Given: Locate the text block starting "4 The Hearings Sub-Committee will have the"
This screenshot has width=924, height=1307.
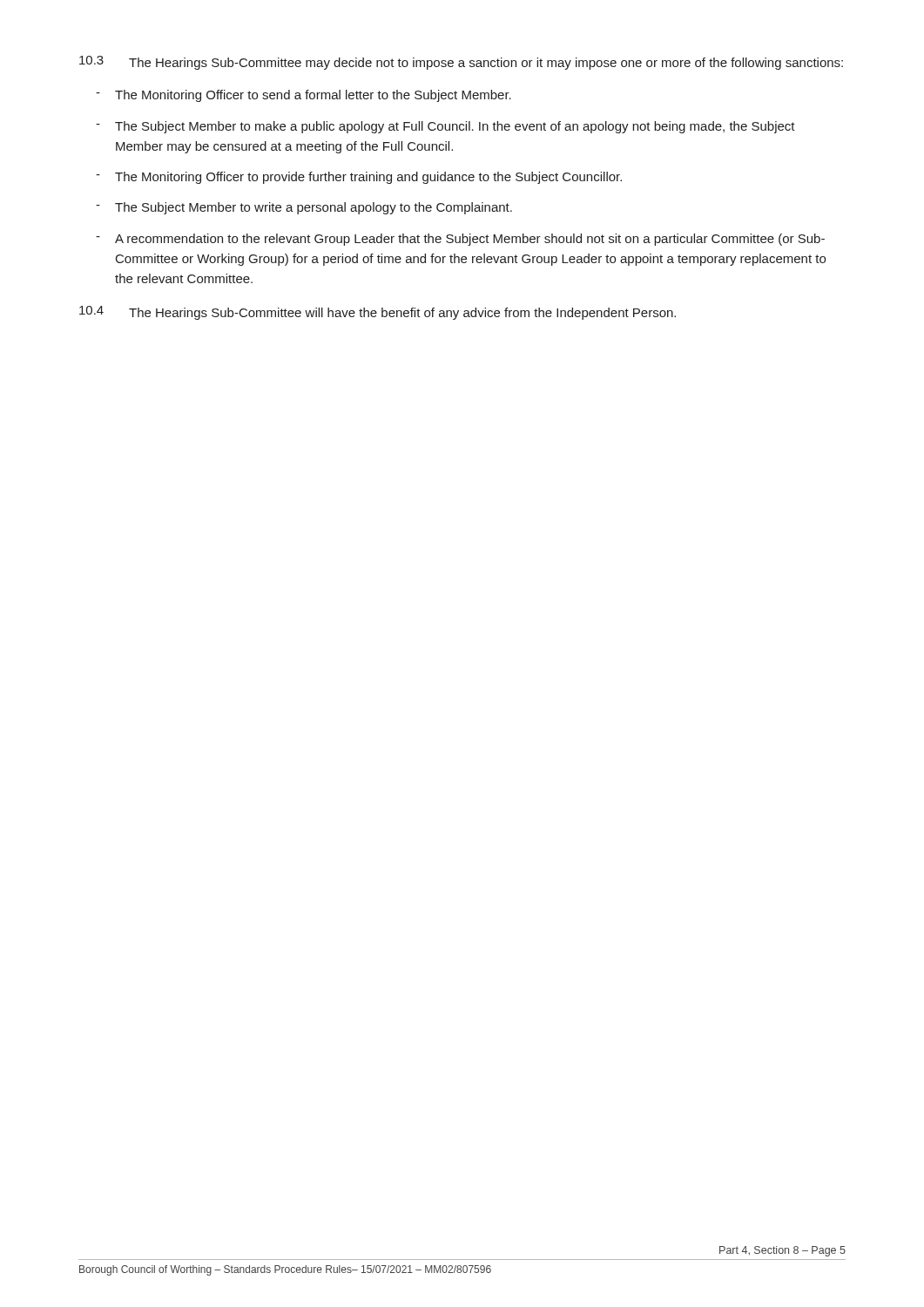Looking at the screenshot, I should (462, 313).
